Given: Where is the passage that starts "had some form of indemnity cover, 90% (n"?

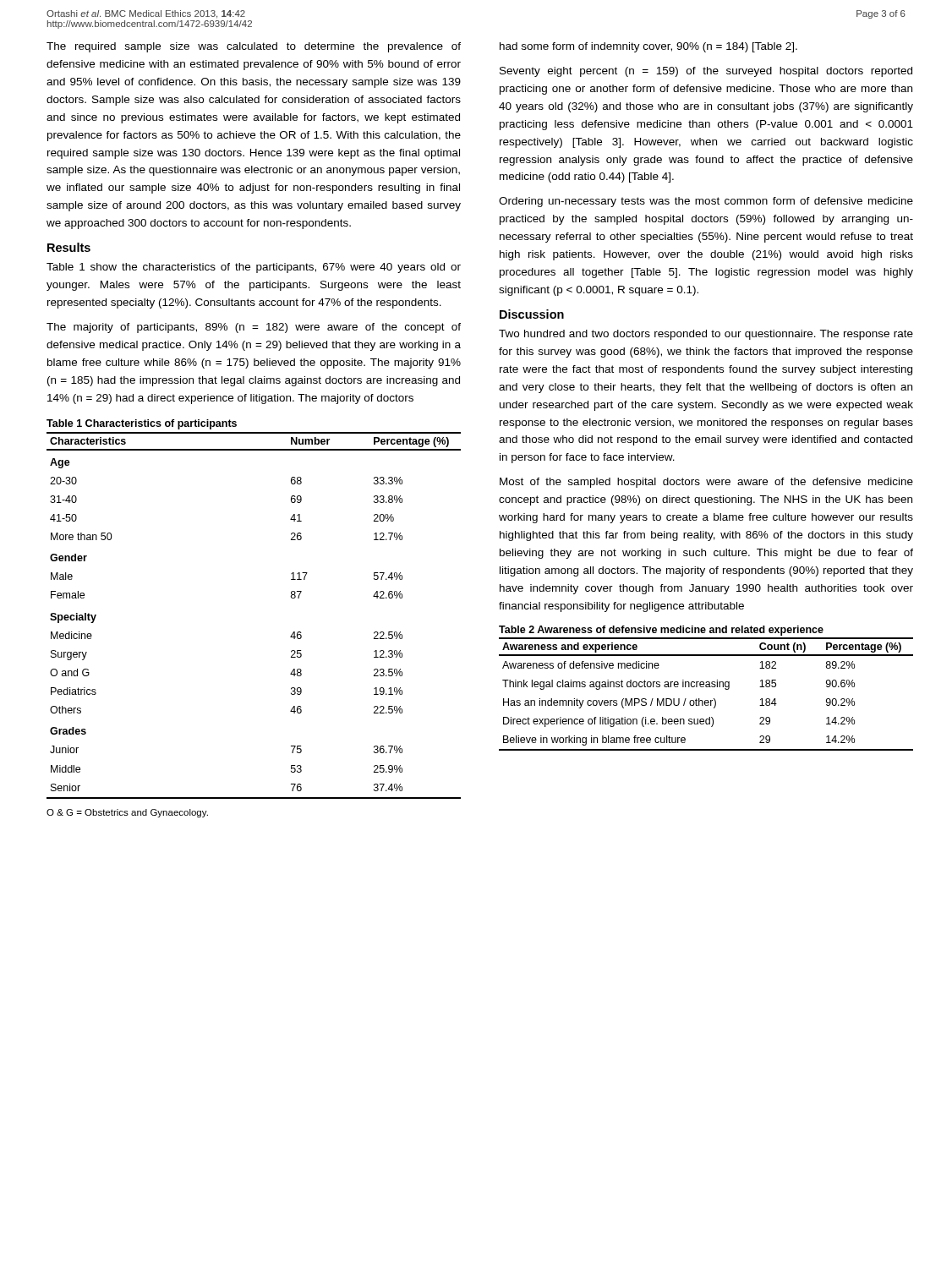Looking at the screenshot, I should click(706, 169).
